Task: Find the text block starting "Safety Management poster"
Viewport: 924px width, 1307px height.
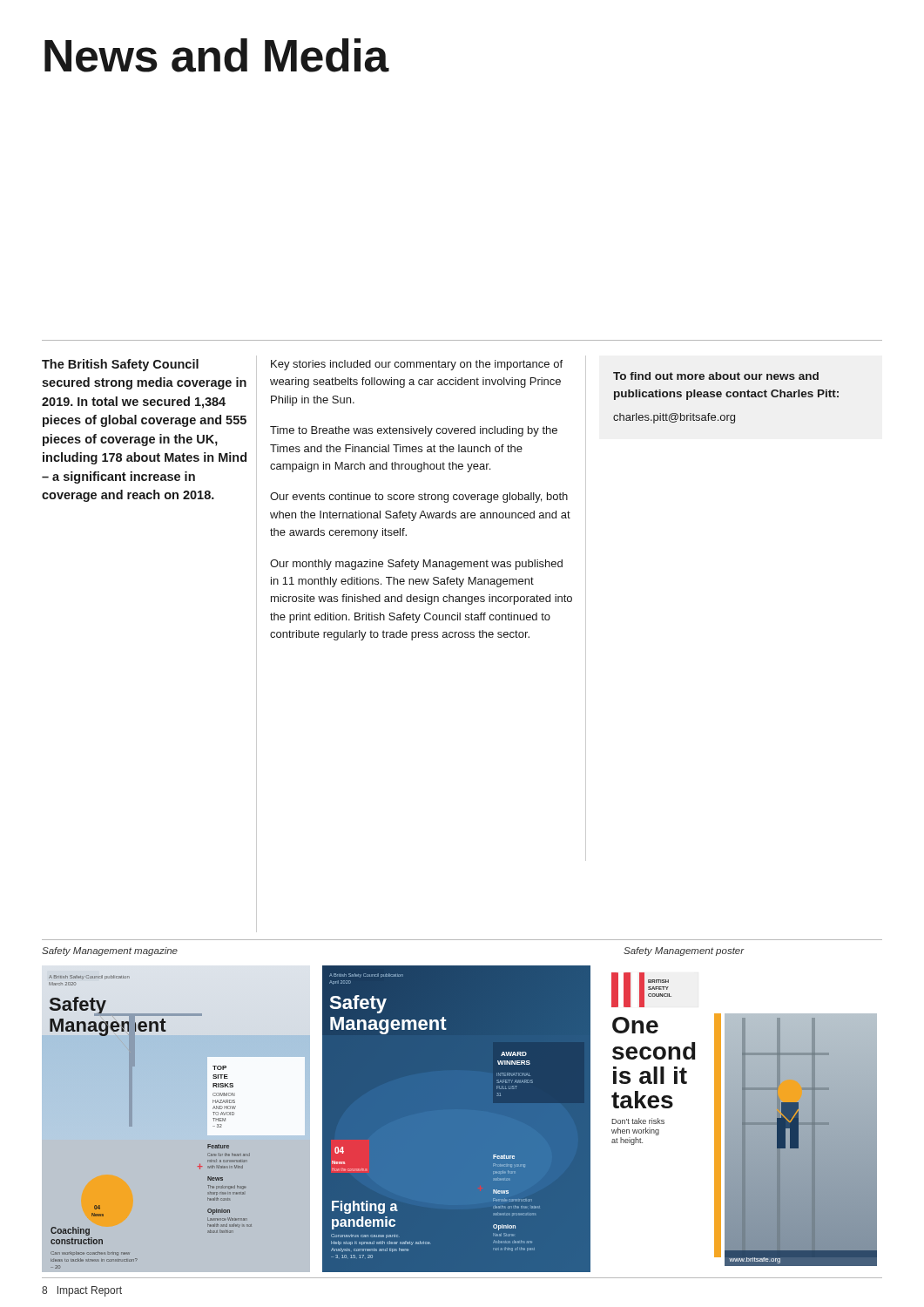Action: point(684,951)
